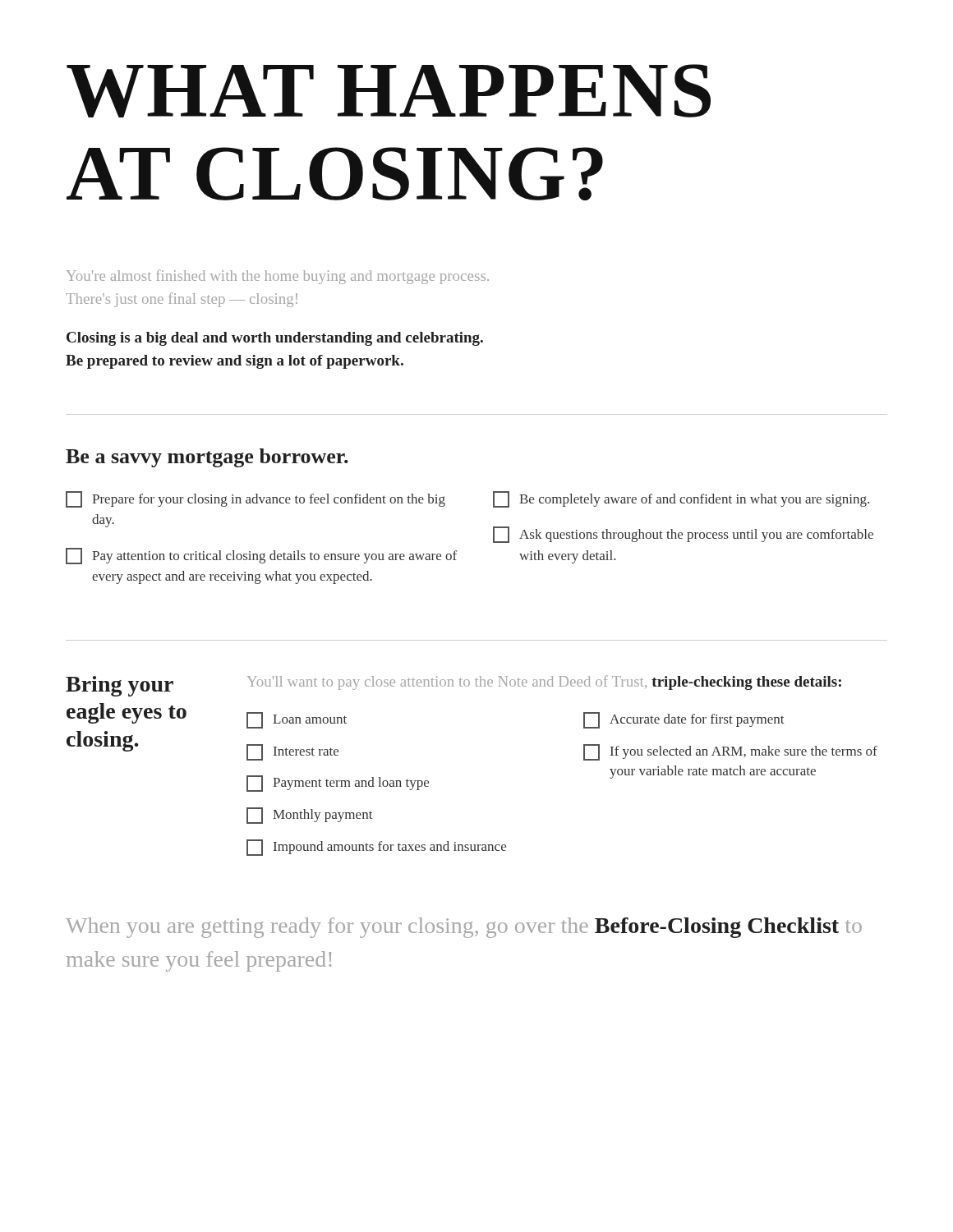Locate the passage starting "Prepare for your closing"
Image resolution: width=953 pixels, height=1232 pixels.
263,509
